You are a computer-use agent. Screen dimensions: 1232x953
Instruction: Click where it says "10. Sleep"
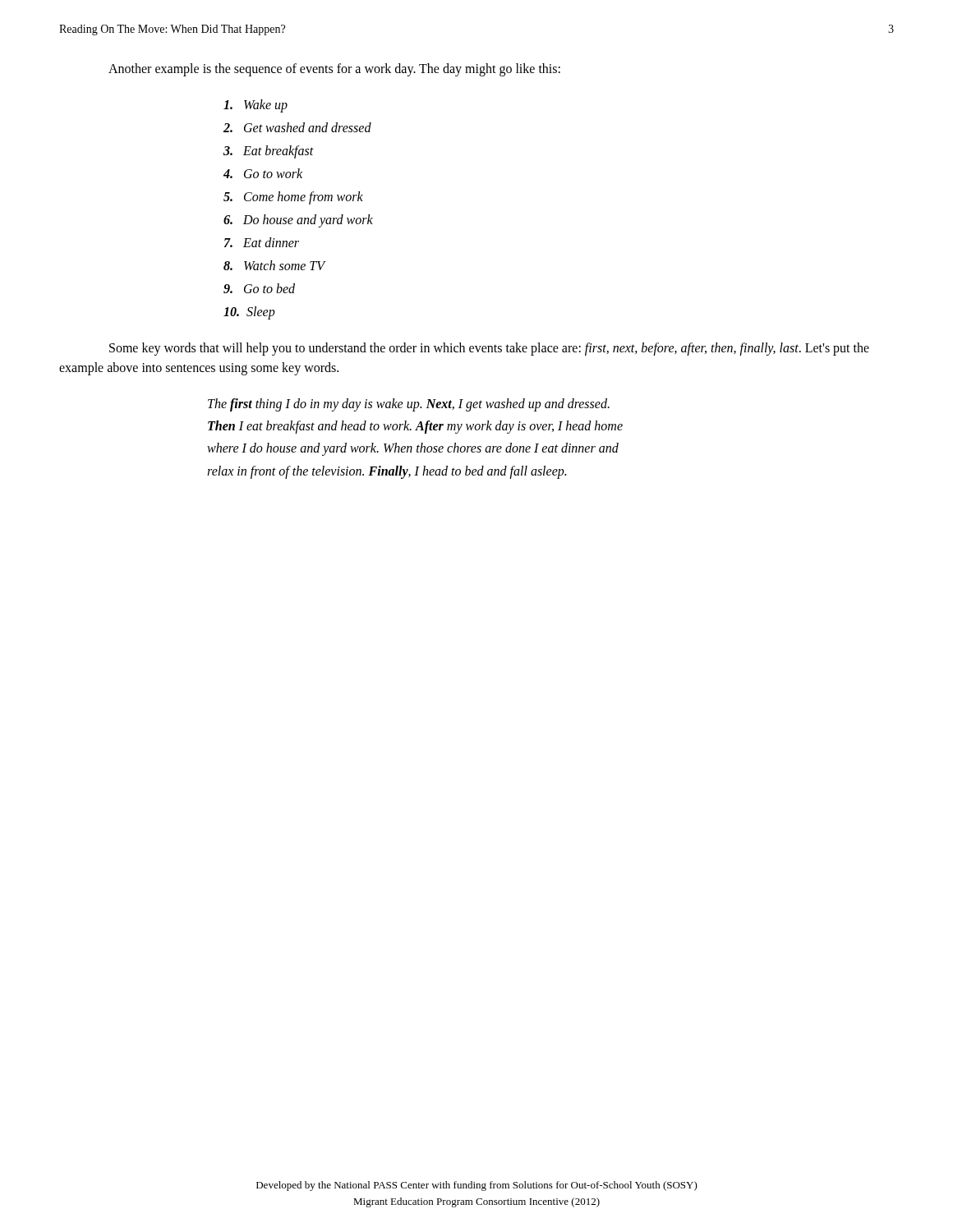249,312
